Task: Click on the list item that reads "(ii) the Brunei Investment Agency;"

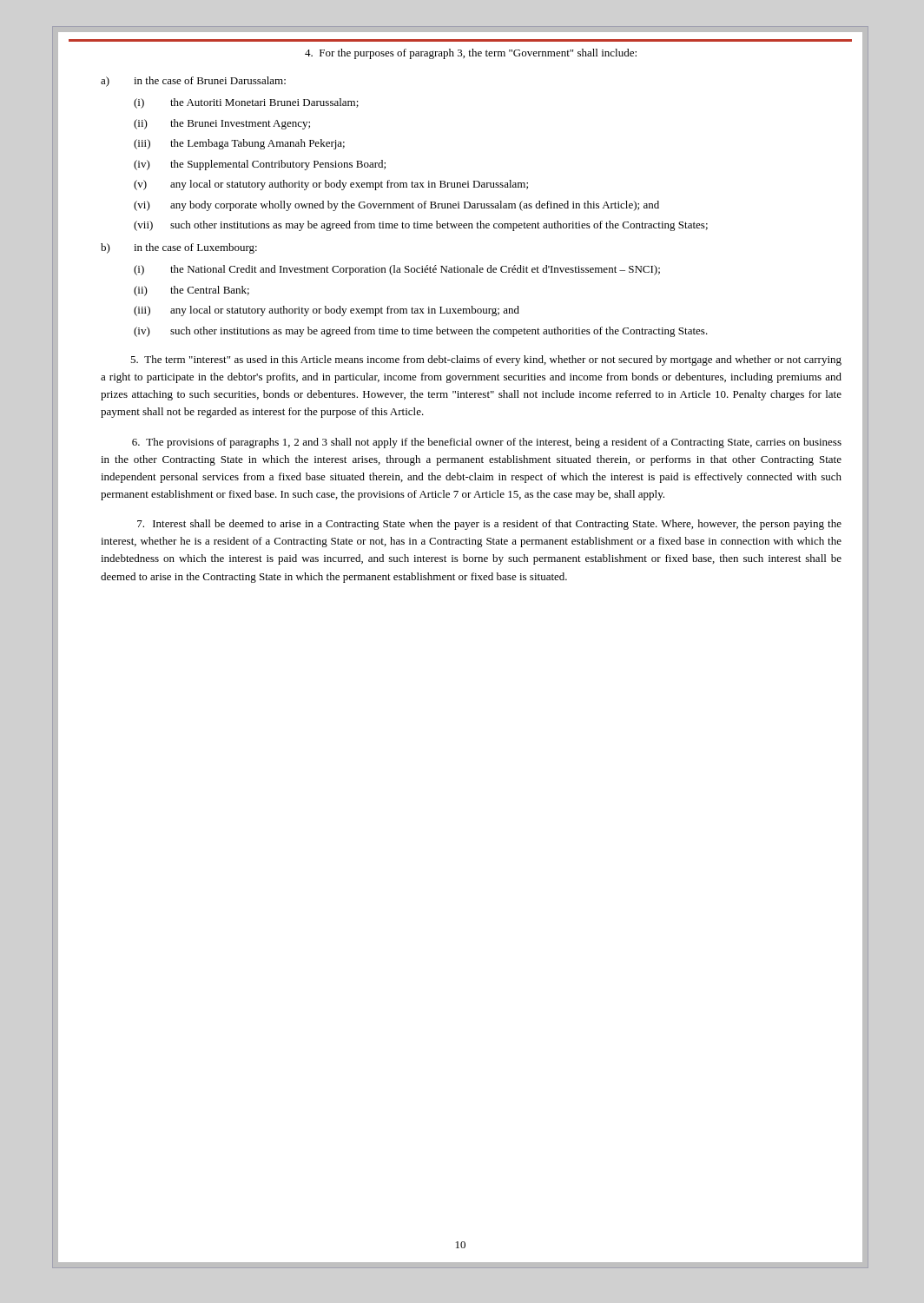Action: pyautogui.click(x=222, y=124)
